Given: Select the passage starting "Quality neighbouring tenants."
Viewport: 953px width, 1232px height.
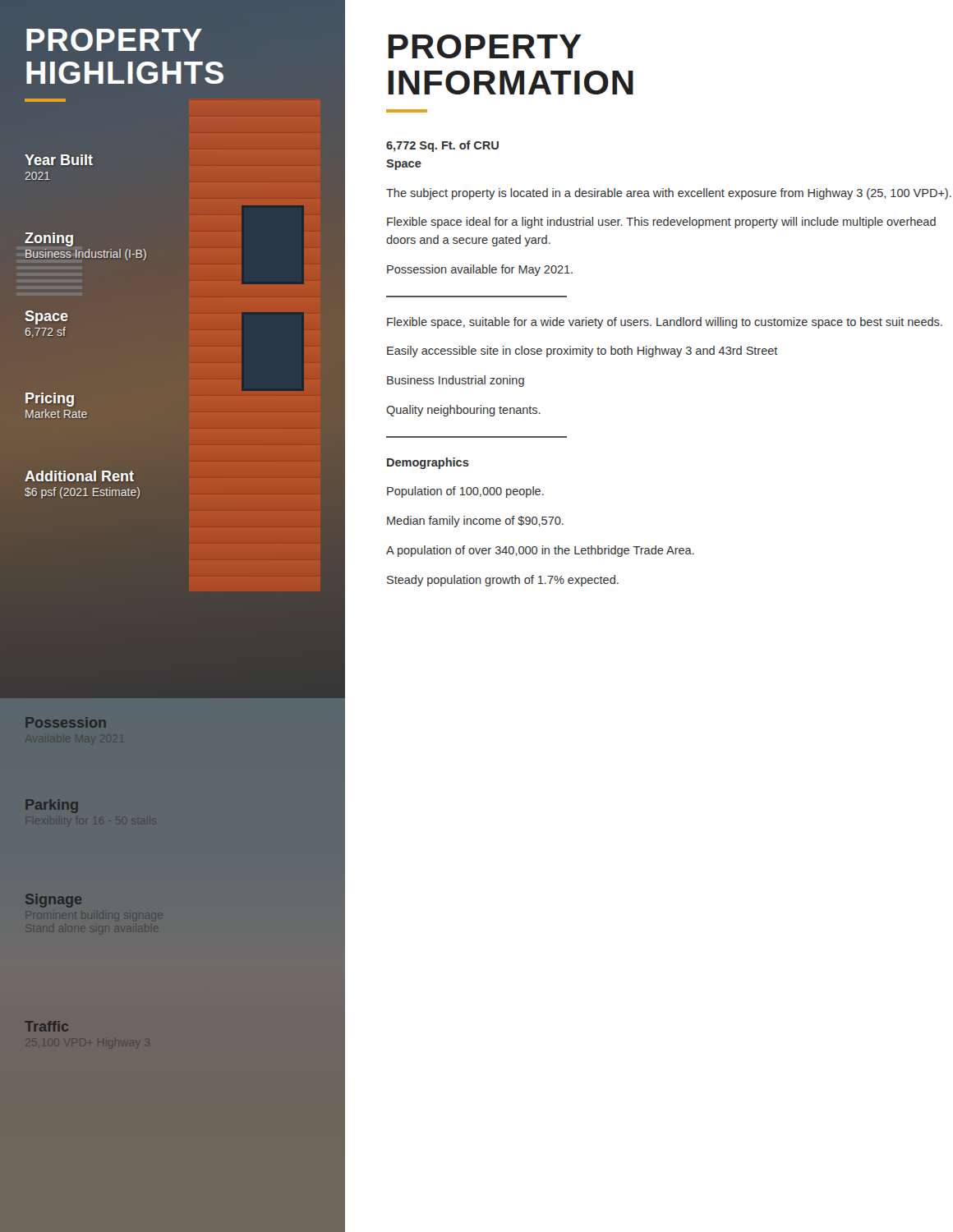Looking at the screenshot, I should pos(463,411).
